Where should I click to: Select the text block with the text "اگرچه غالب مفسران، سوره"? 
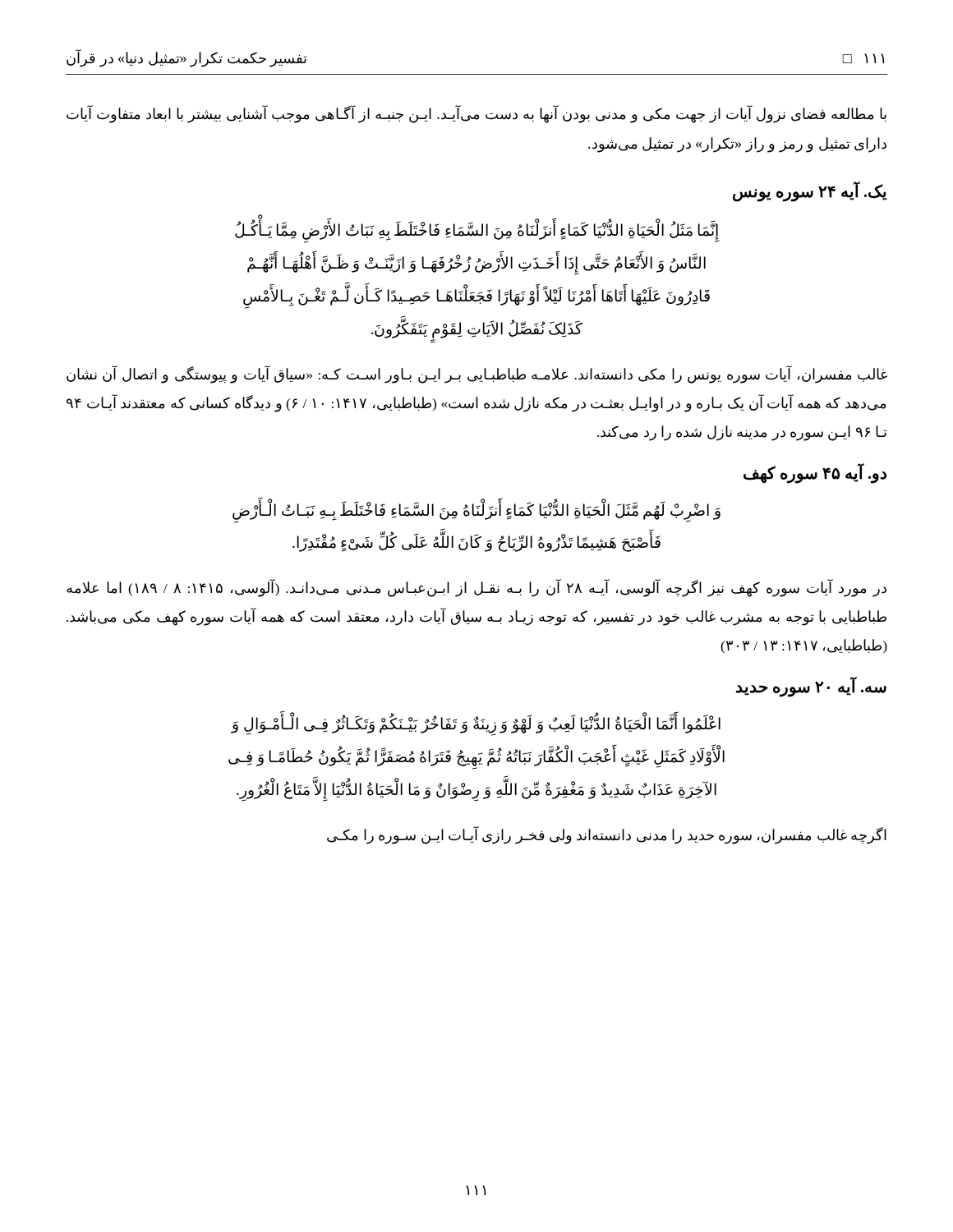tap(607, 835)
